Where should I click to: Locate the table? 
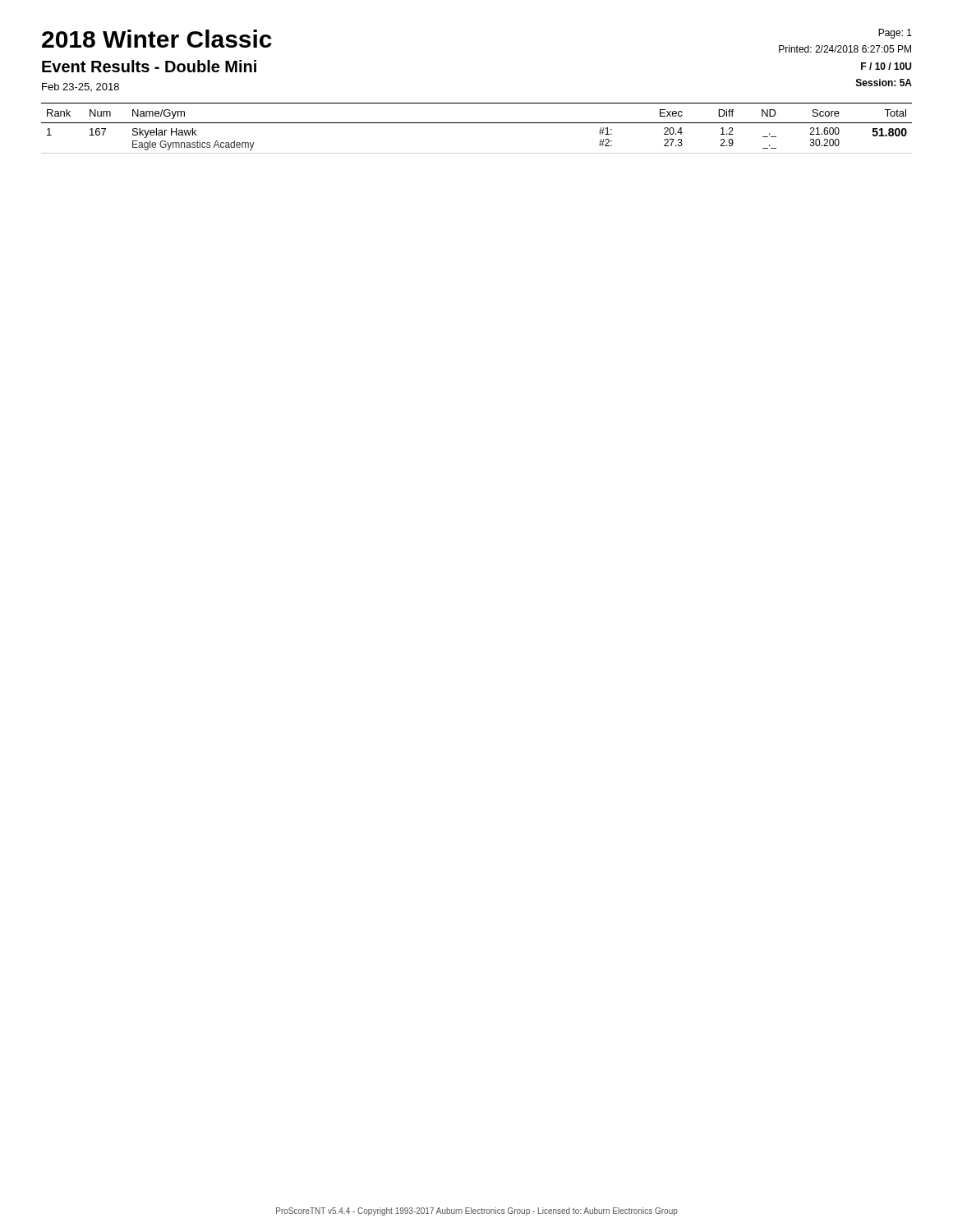click(x=476, y=128)
